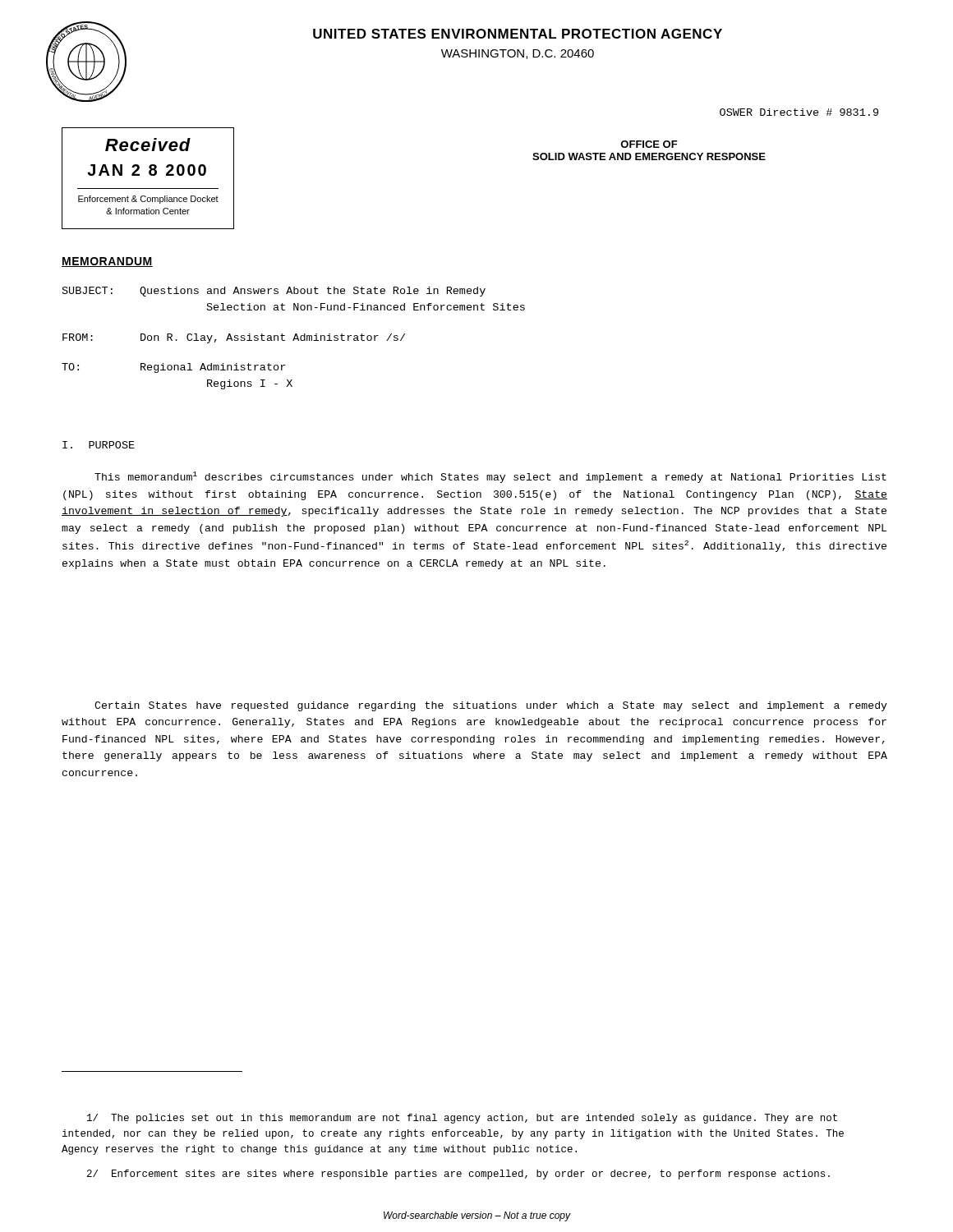Point to the element starting "OSWER Directive # 9831.9"
The width and height of the screenshot is (953, 1232).
(799, 113)
